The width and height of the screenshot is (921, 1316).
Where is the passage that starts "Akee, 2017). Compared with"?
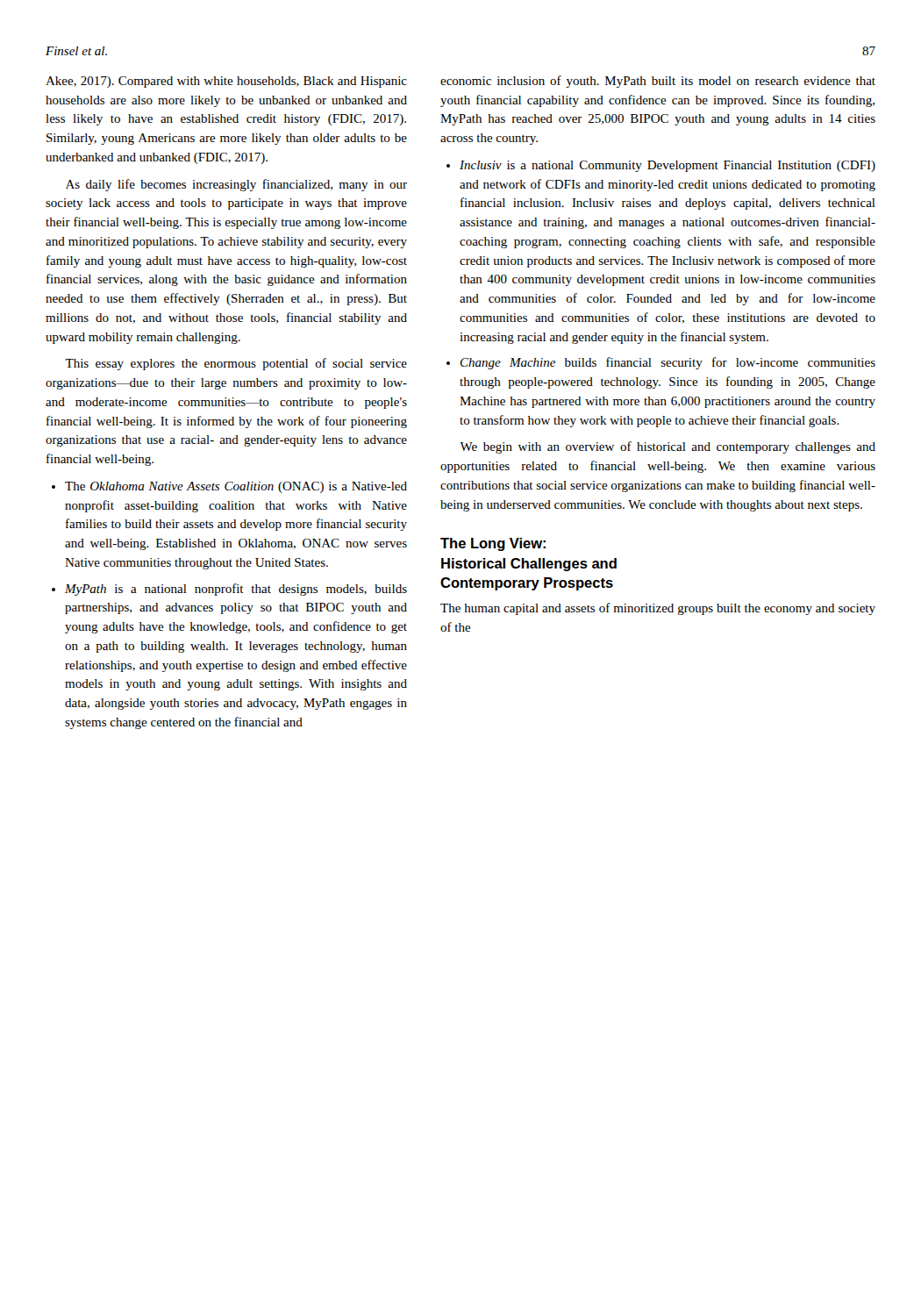click(x=226, y=119)
